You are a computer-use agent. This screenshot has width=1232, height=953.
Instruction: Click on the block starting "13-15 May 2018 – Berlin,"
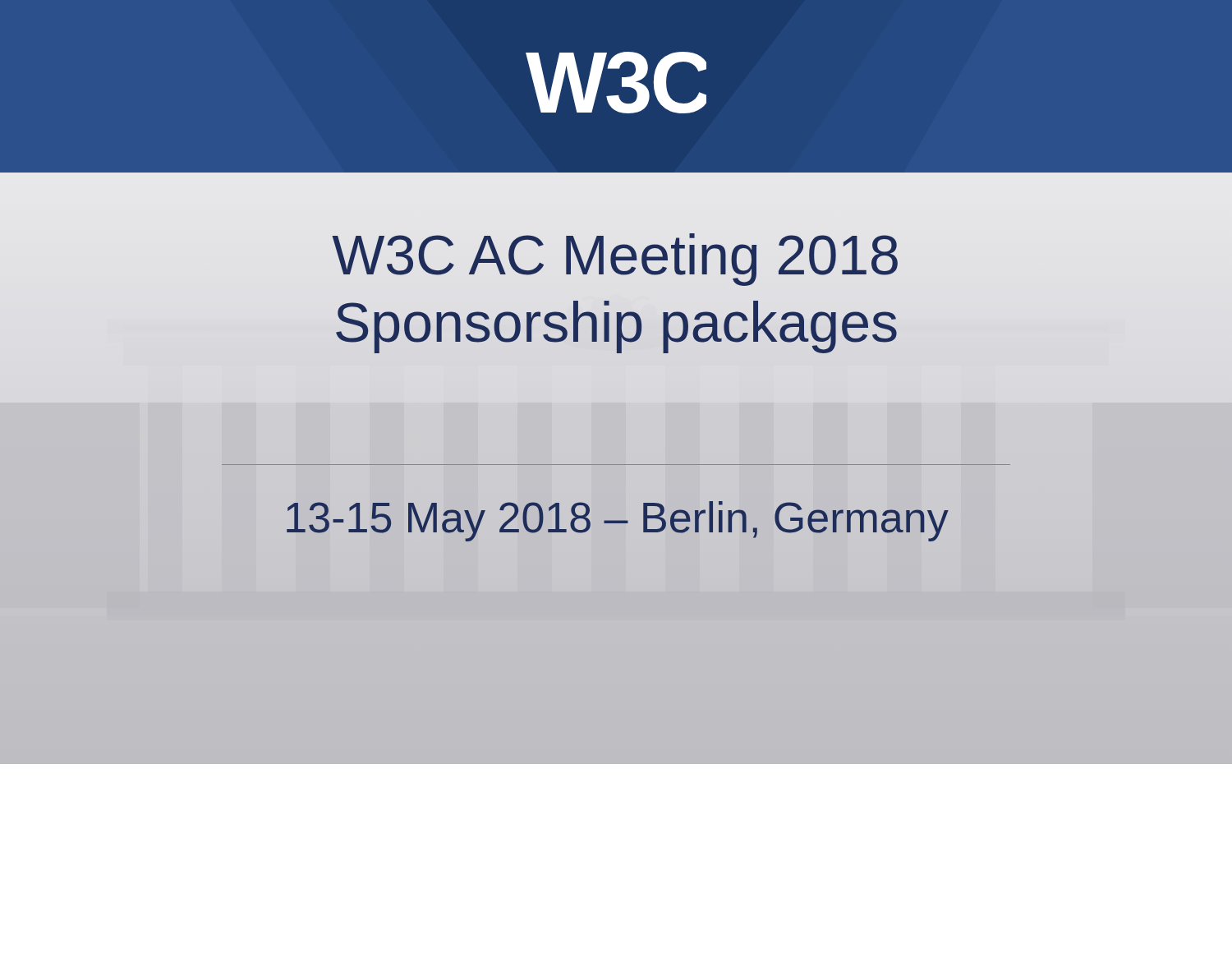(616, 518)
